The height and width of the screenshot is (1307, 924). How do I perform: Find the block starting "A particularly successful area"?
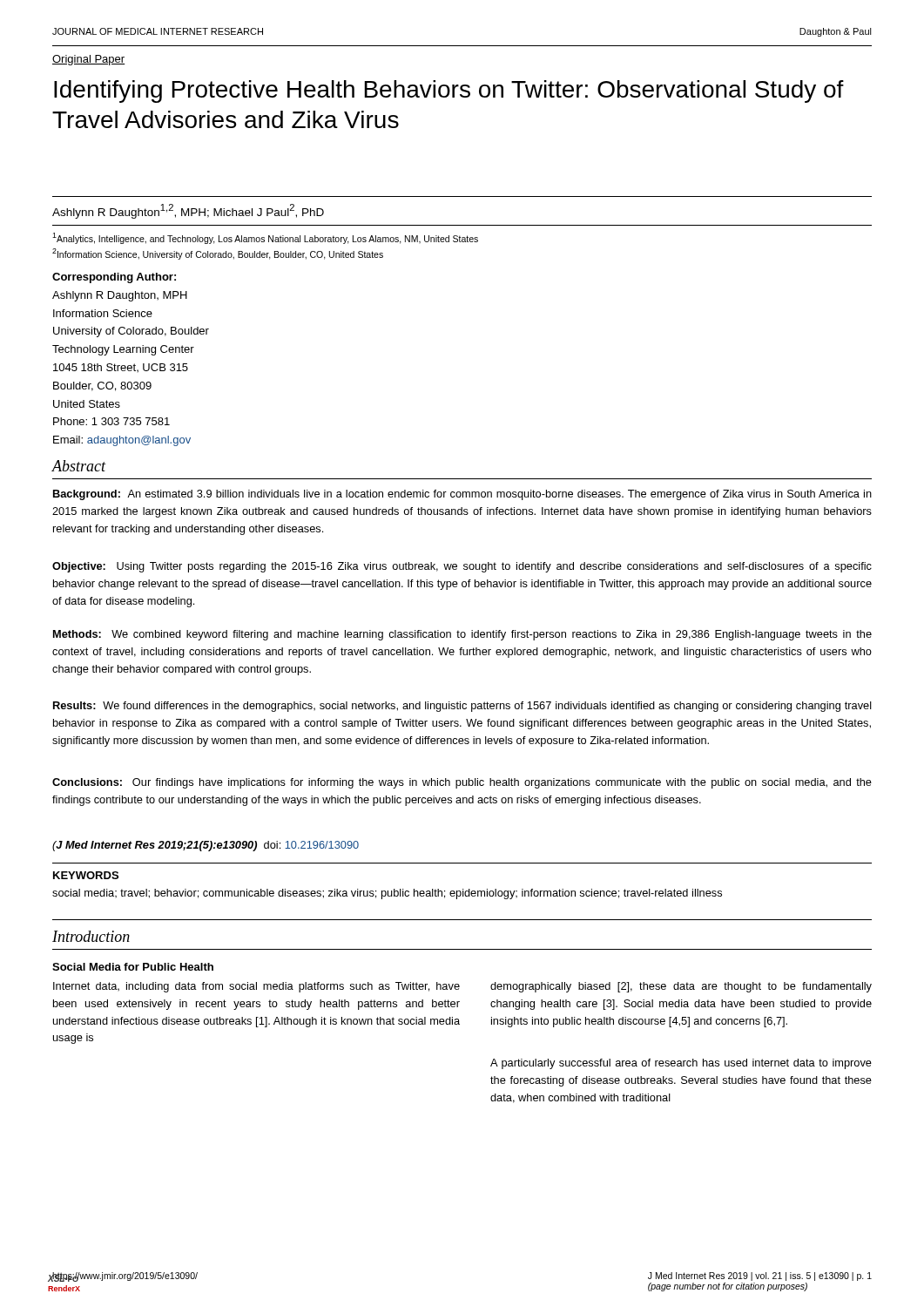pos(681,1080)
